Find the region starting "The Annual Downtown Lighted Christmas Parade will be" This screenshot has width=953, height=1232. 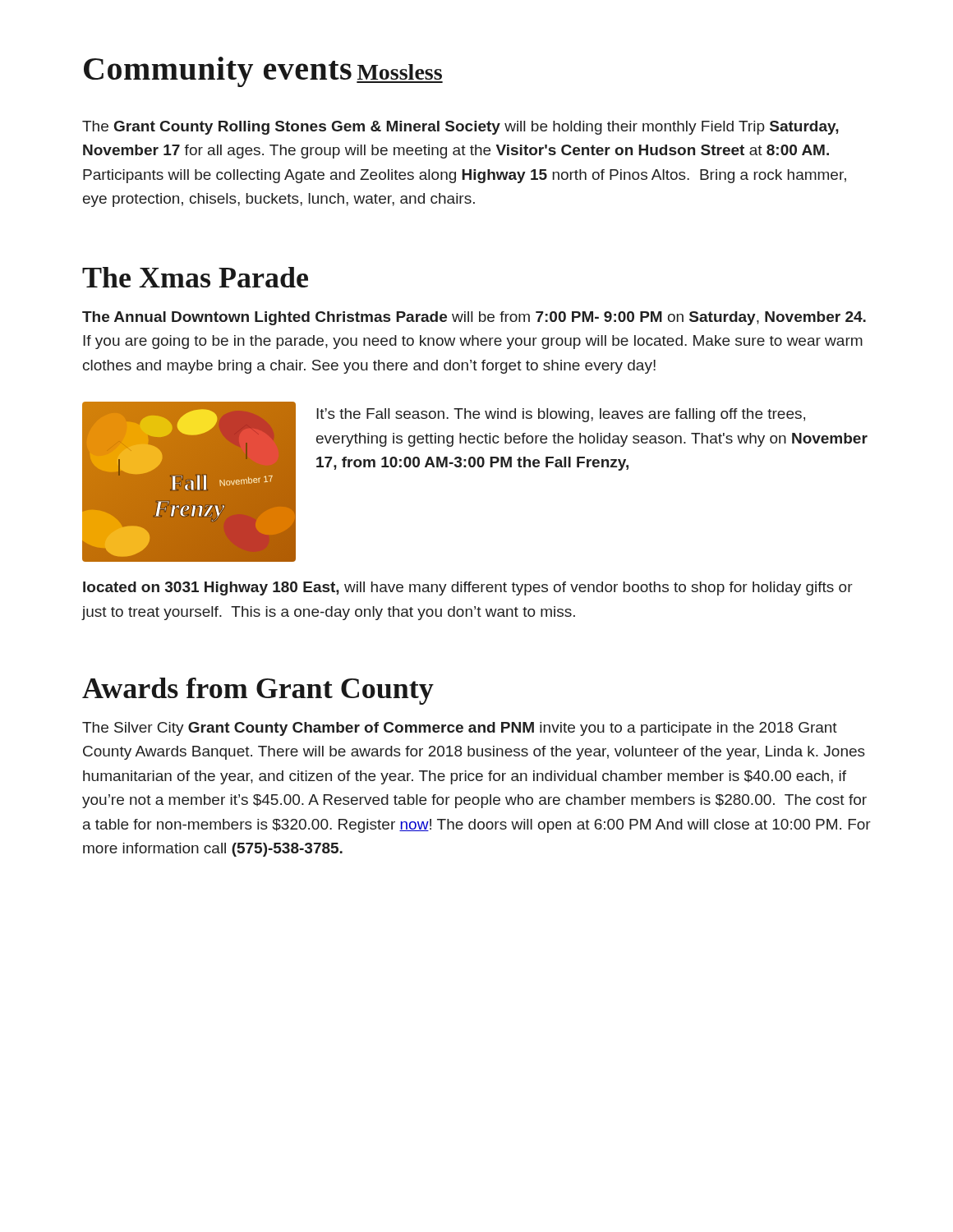[474, 341]
